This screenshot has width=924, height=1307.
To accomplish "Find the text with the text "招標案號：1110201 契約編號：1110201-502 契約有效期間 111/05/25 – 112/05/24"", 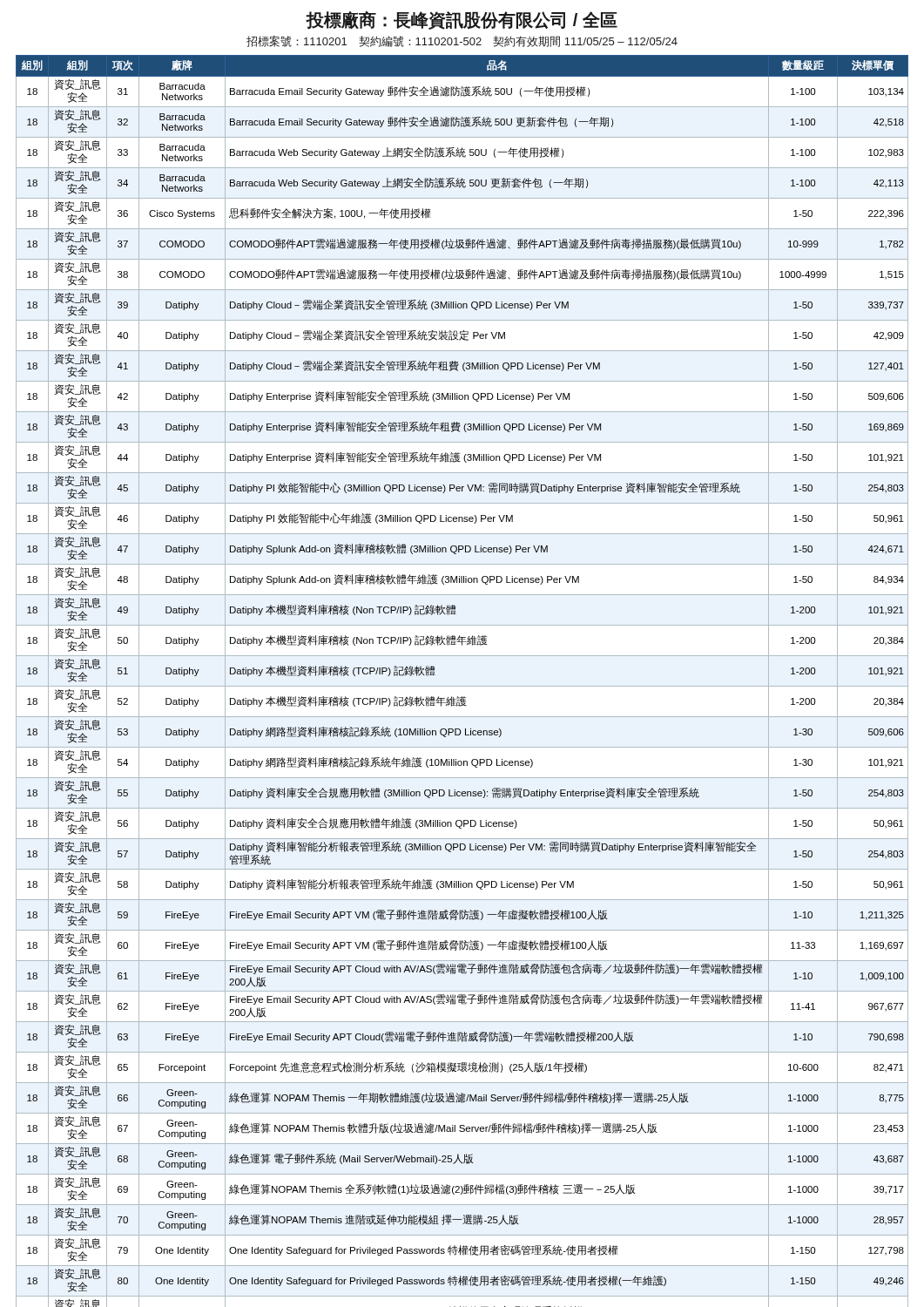I will click(462, 41).
